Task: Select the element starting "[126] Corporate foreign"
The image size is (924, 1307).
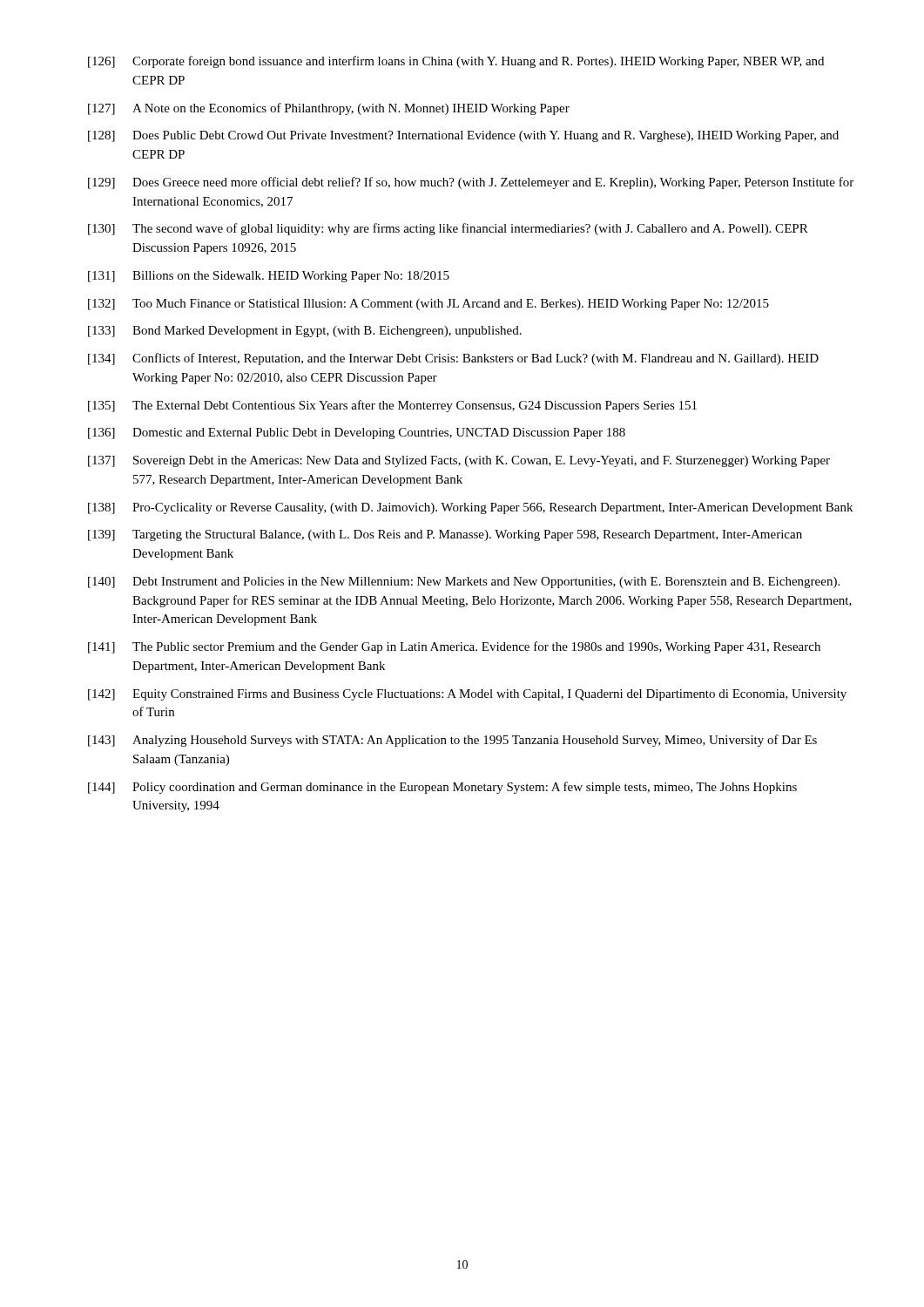Action: click(x=471, y=71)
